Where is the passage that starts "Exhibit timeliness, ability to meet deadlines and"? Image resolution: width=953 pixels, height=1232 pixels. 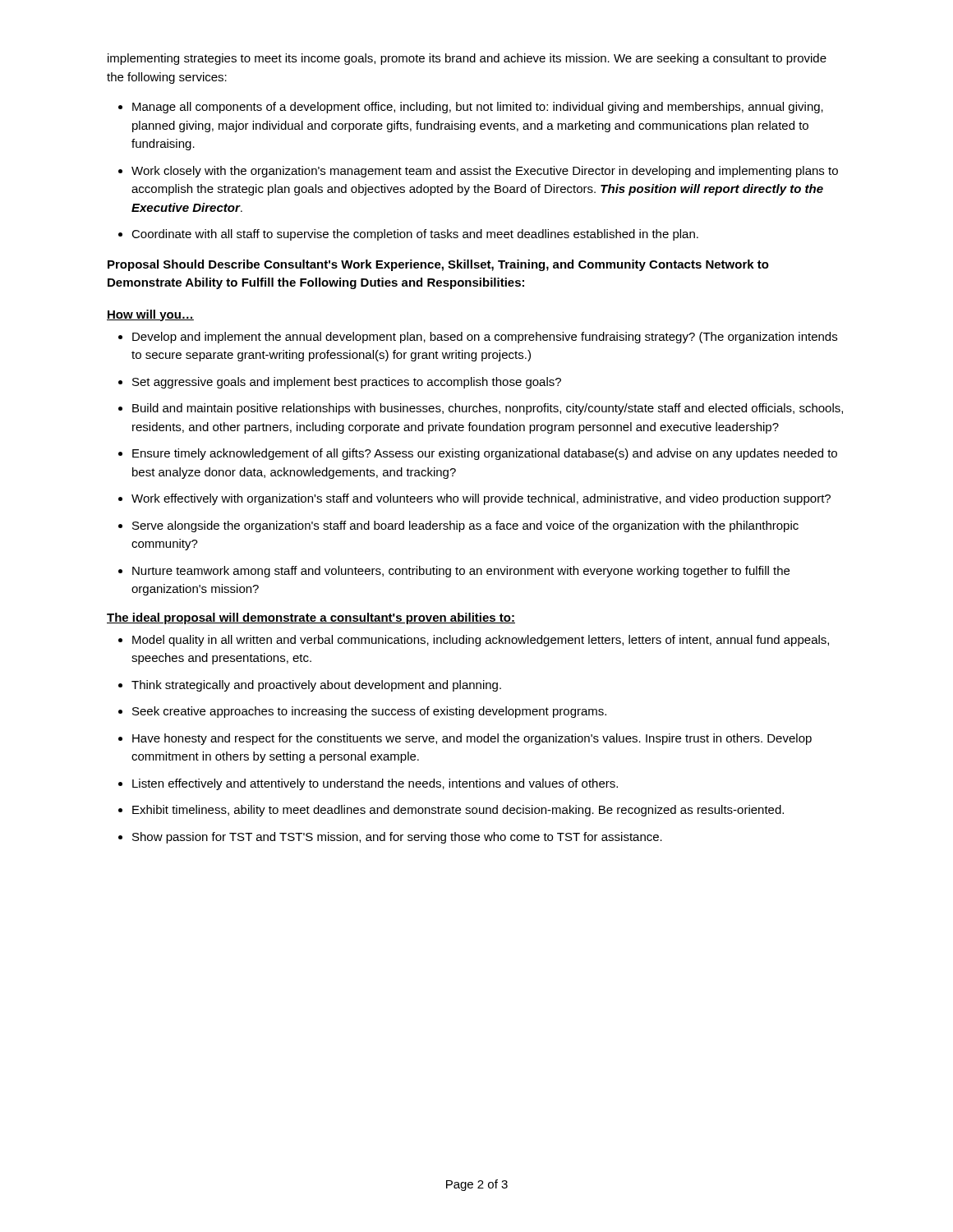tap(458, 809)
